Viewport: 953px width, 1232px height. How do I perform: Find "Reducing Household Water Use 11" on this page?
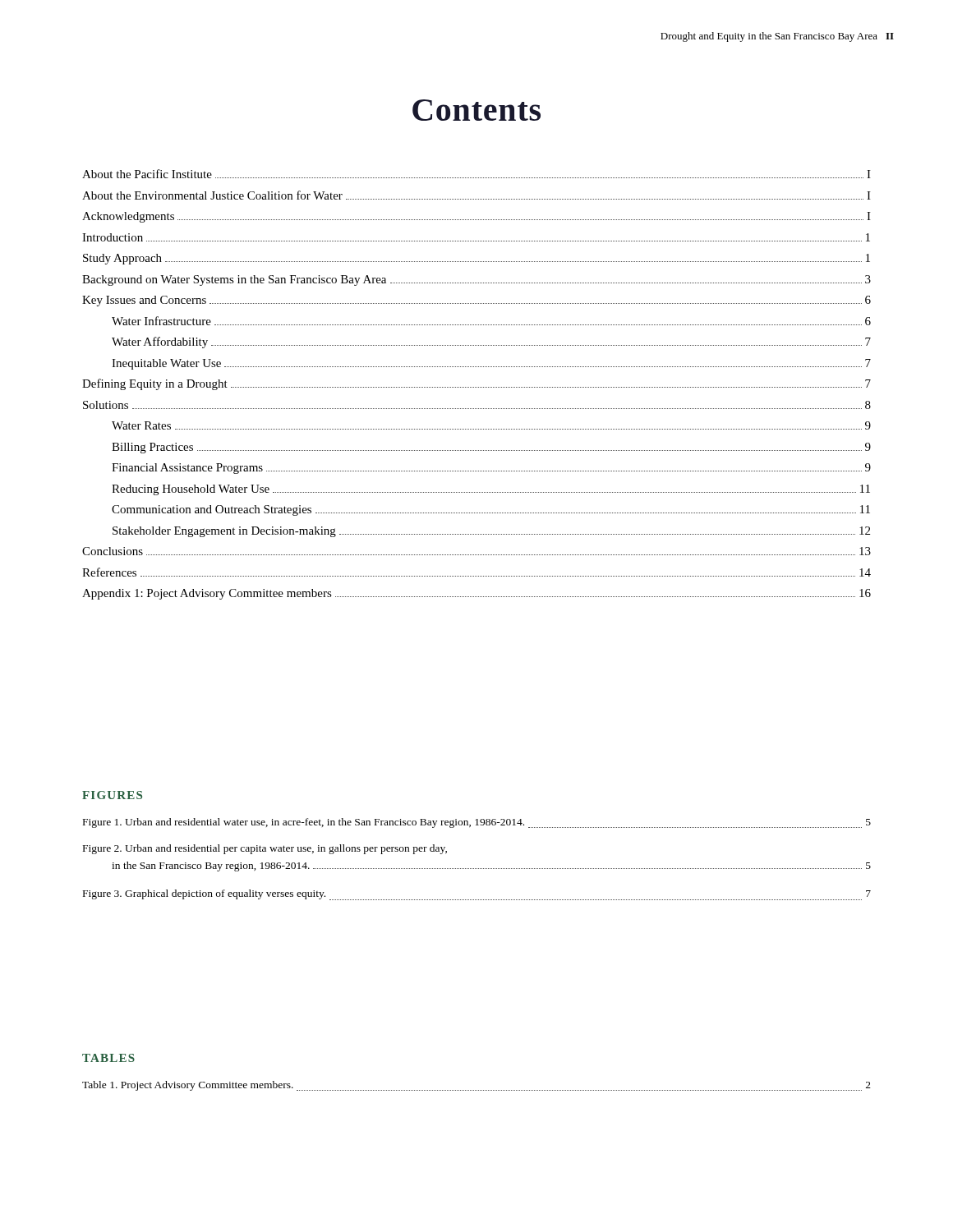[x=491, y=489]
